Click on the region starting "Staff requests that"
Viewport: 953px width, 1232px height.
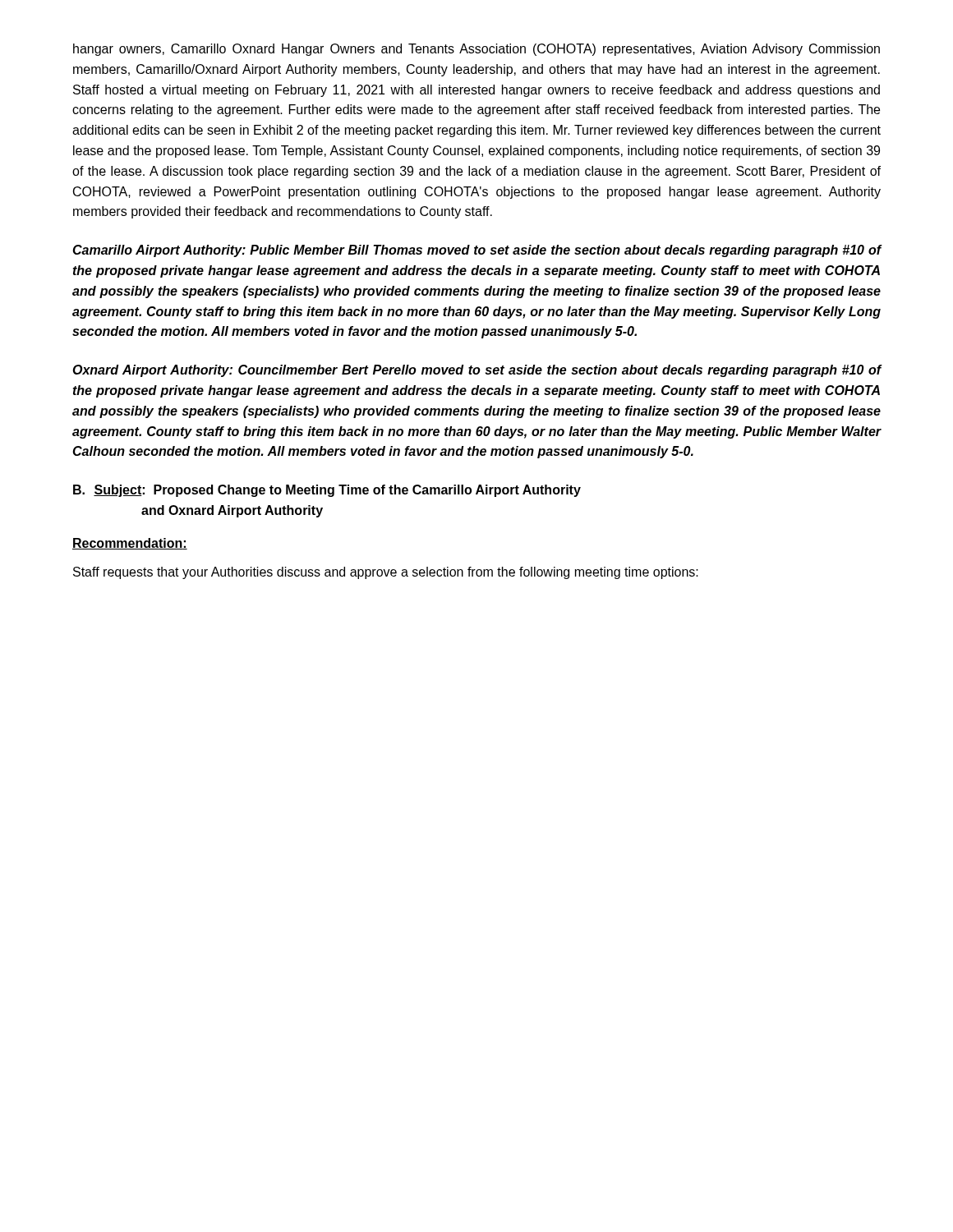[386, 572]
